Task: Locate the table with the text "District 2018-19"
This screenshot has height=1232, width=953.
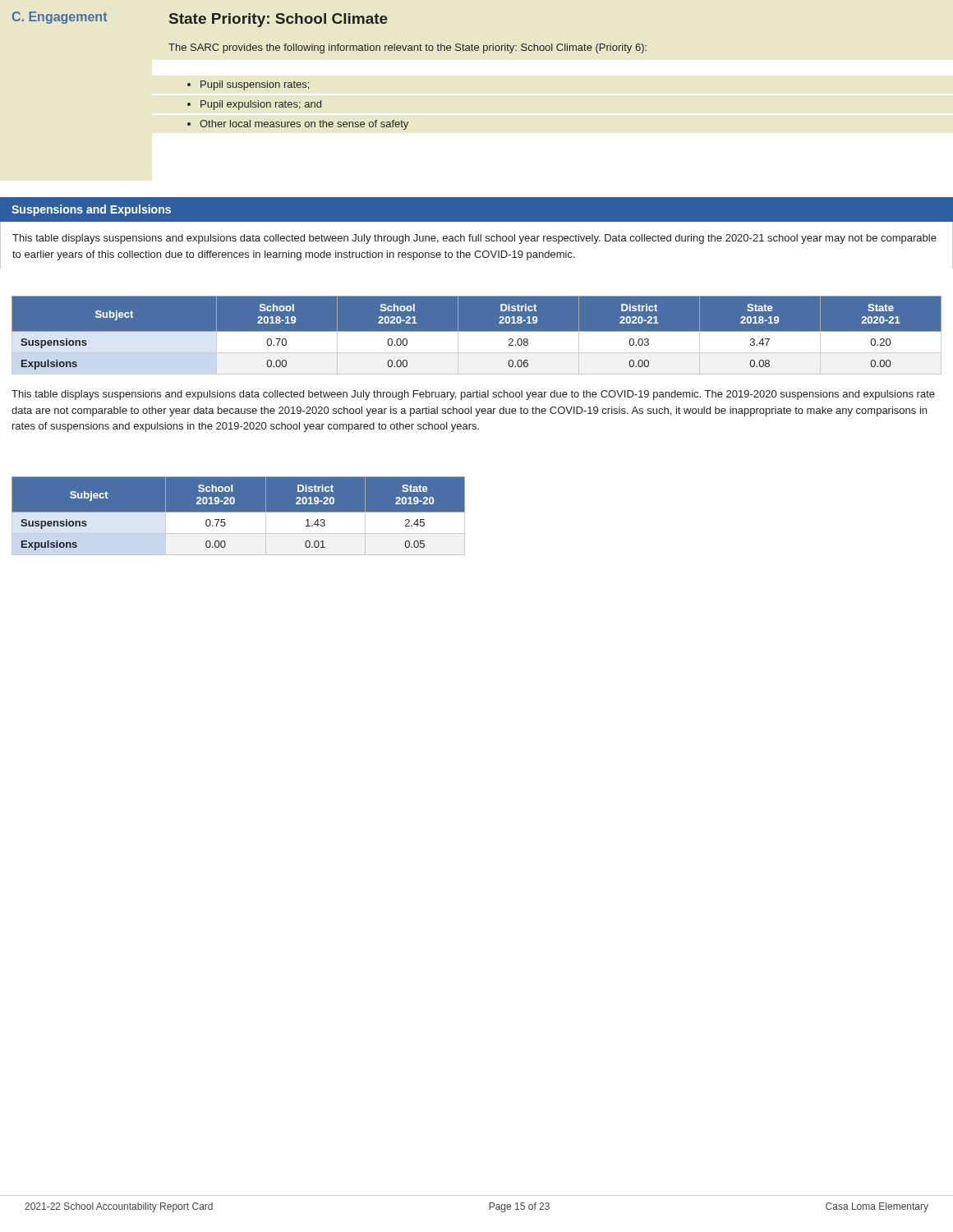Action: [476, 344]
